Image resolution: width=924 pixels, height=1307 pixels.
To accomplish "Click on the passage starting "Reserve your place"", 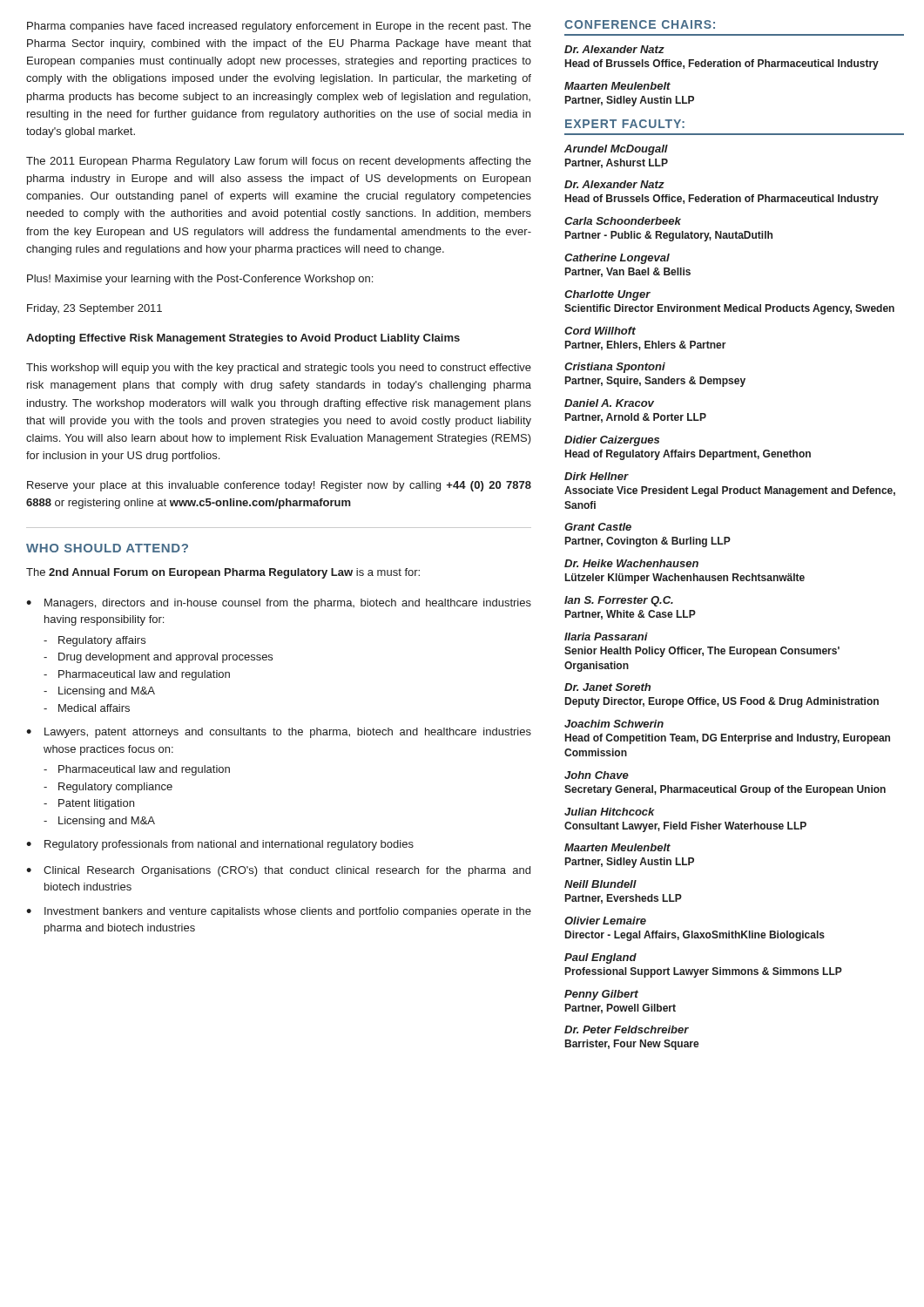I will coord(279,494).
